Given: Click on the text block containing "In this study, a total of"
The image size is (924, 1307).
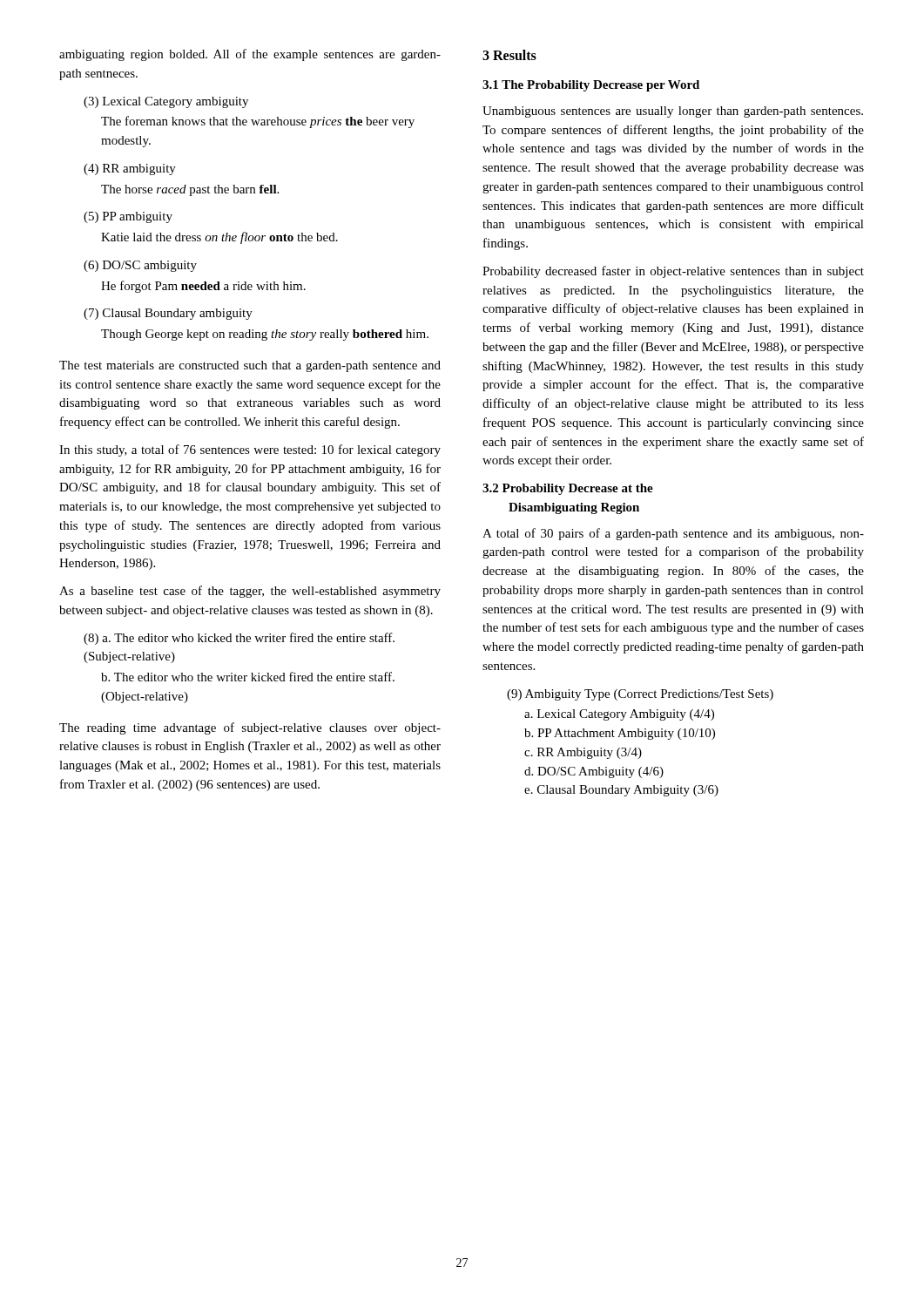Looking at the screenshot, I should coord(250,507).
